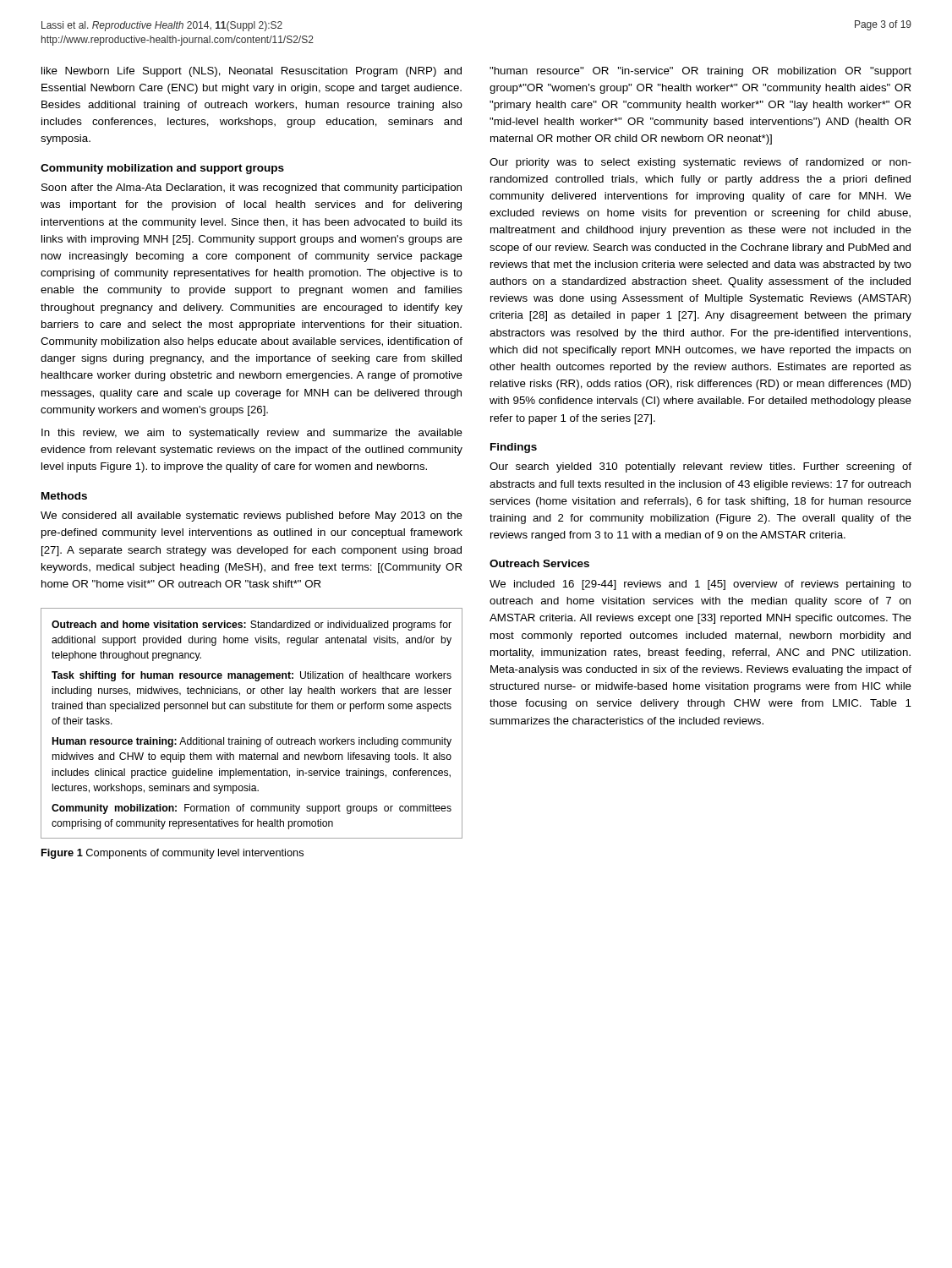The height and width of the screenshot is (1268, 952).
Task: Locate the text block starting "In this review, we aim to systematically review"
Action: click(x=252, y=450)
